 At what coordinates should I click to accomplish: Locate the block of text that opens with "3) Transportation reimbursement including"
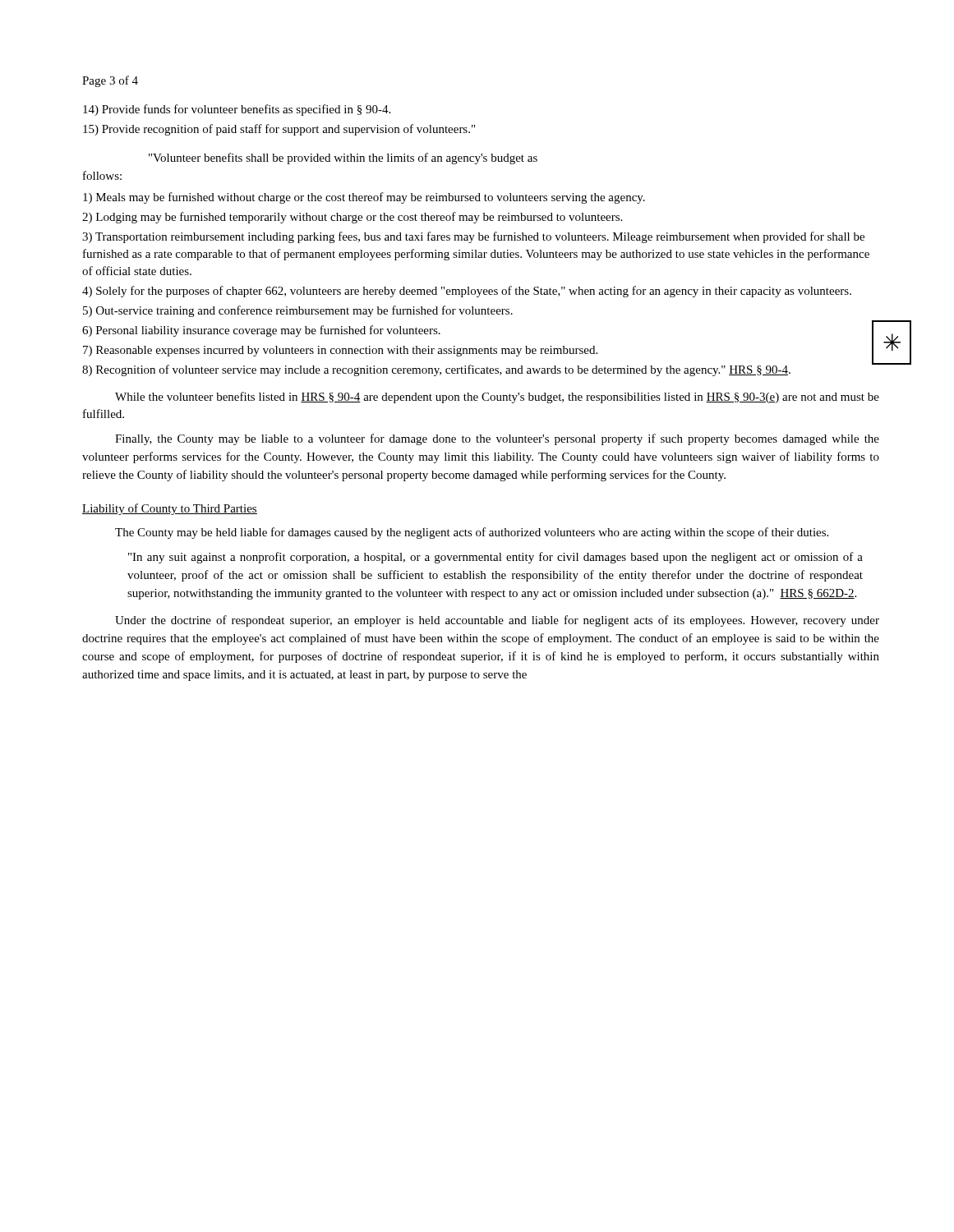click(x=476, y=253)
